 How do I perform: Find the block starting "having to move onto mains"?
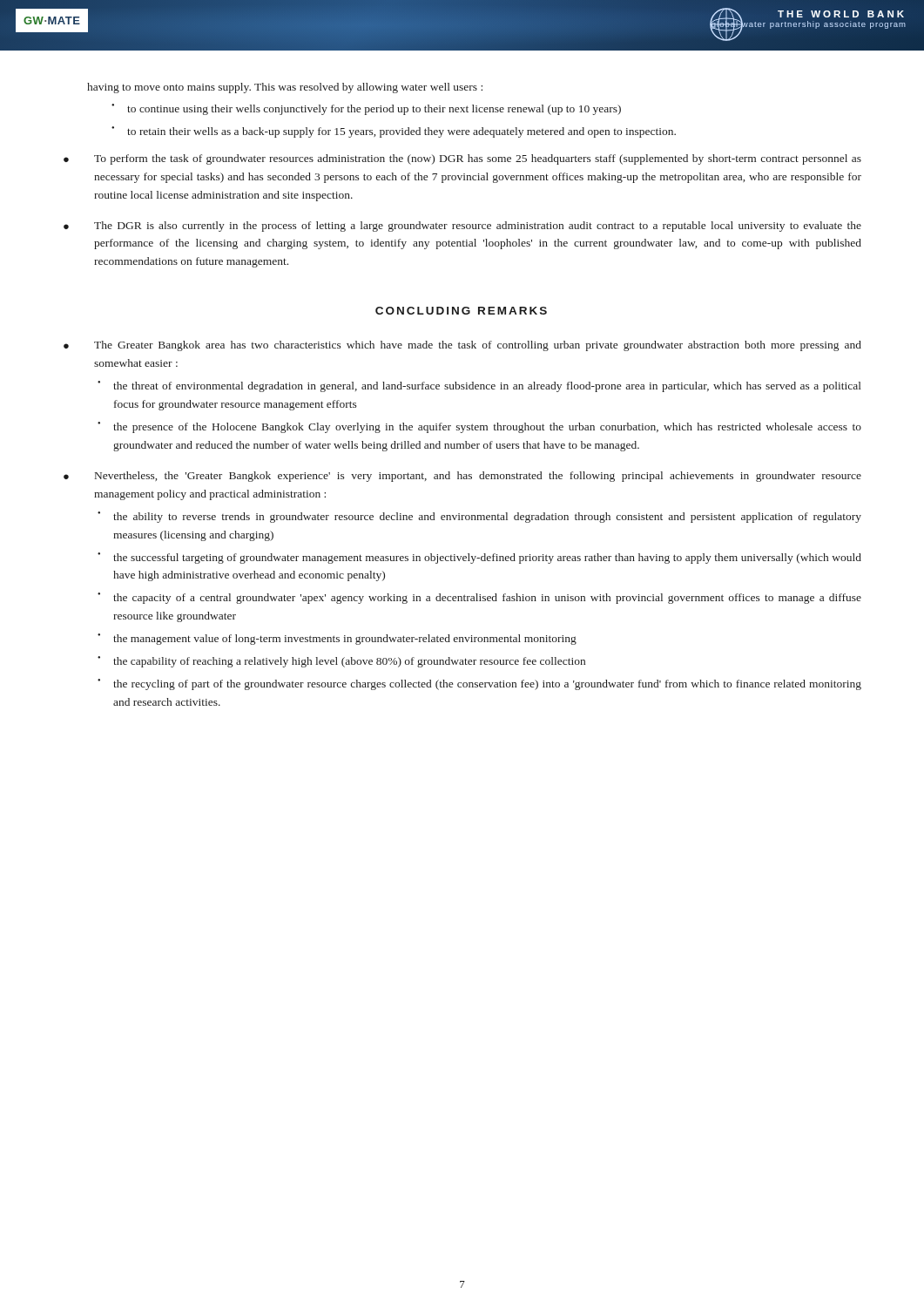click(x=285, y=87)
